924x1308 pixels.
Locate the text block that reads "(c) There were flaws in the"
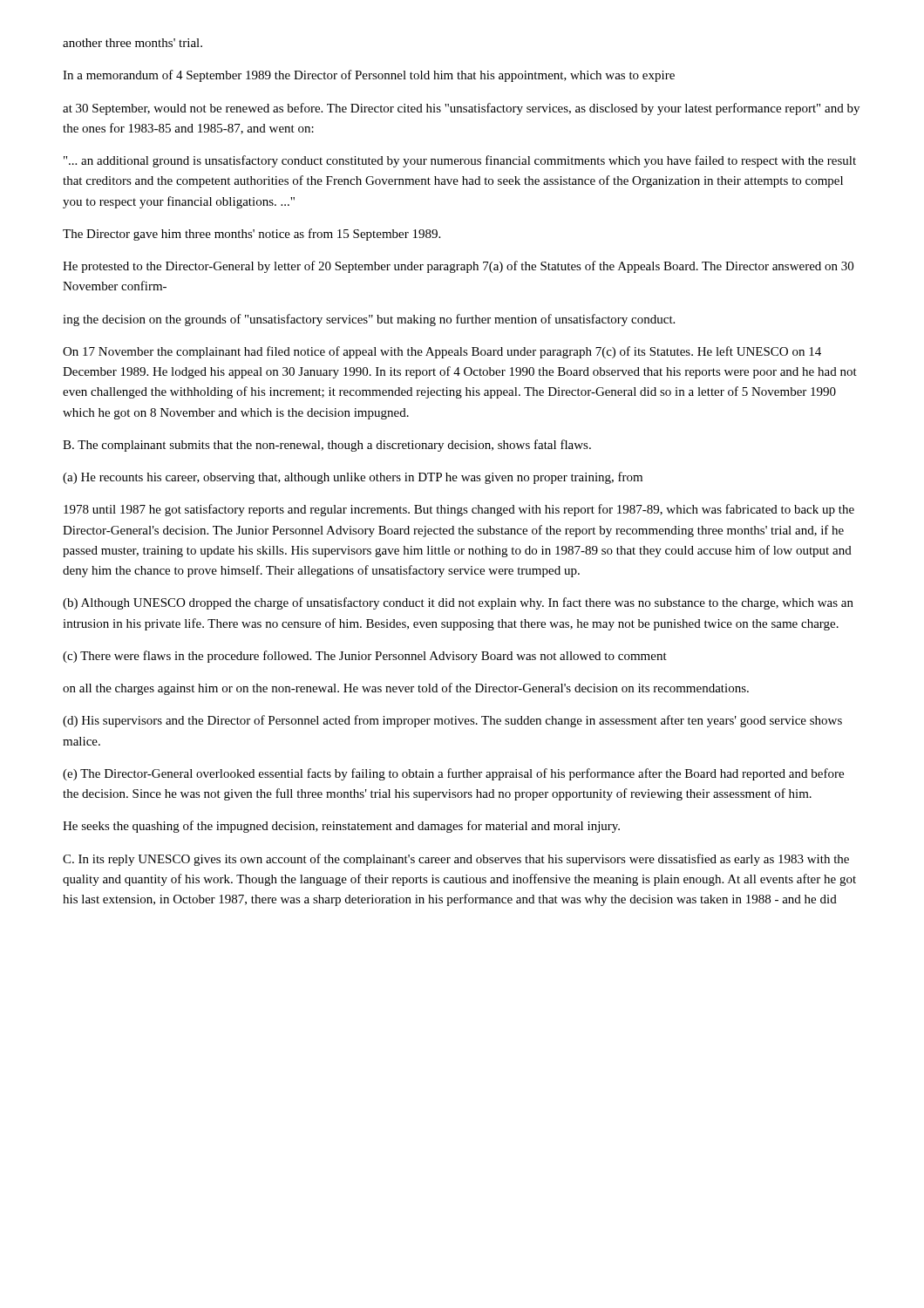coord(365,656)
